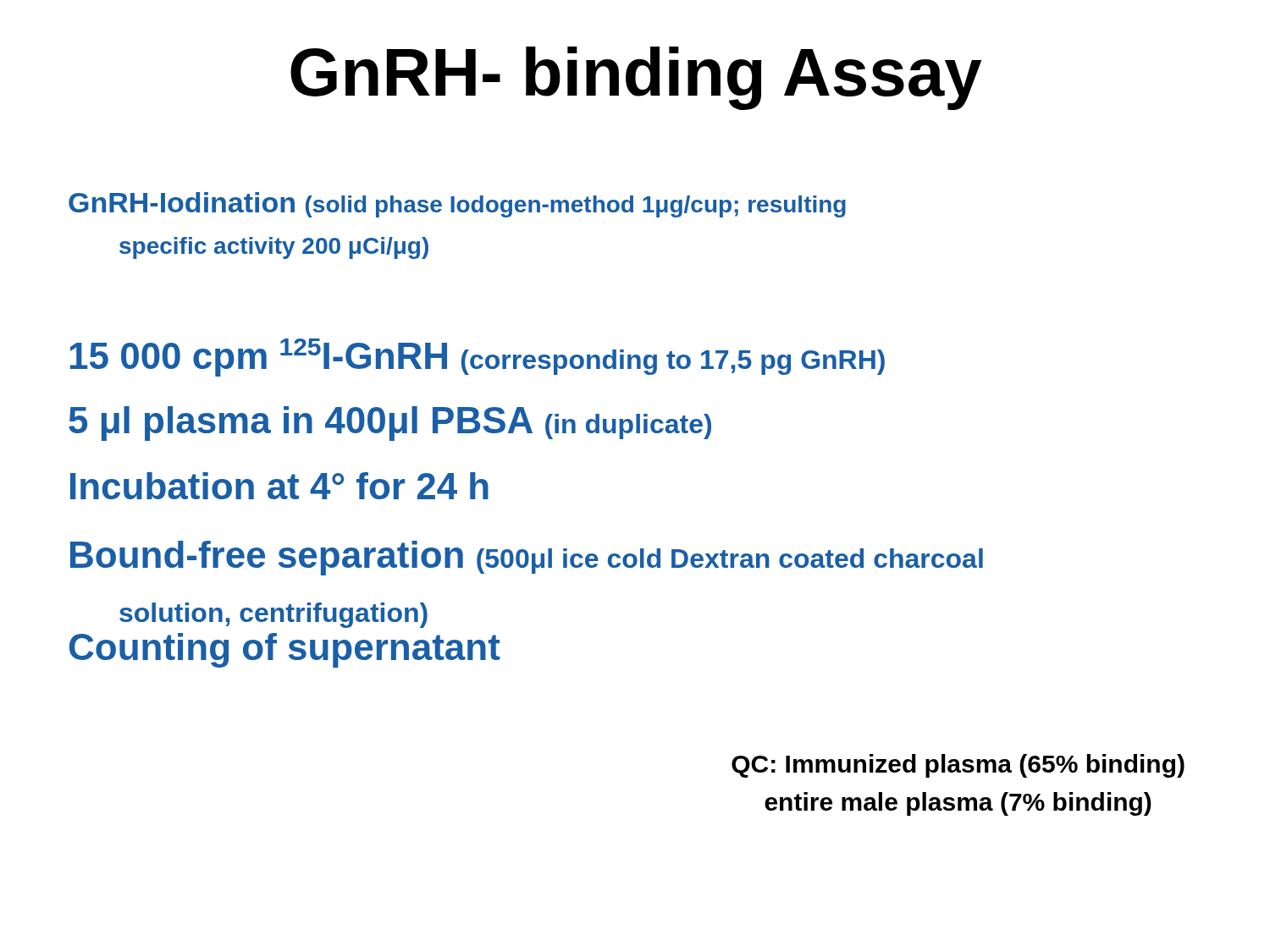1270x952 pixels.
Task: Locate the block of text that opens with "QC: Immunized plasma (65%"
Action: (958, 783)
